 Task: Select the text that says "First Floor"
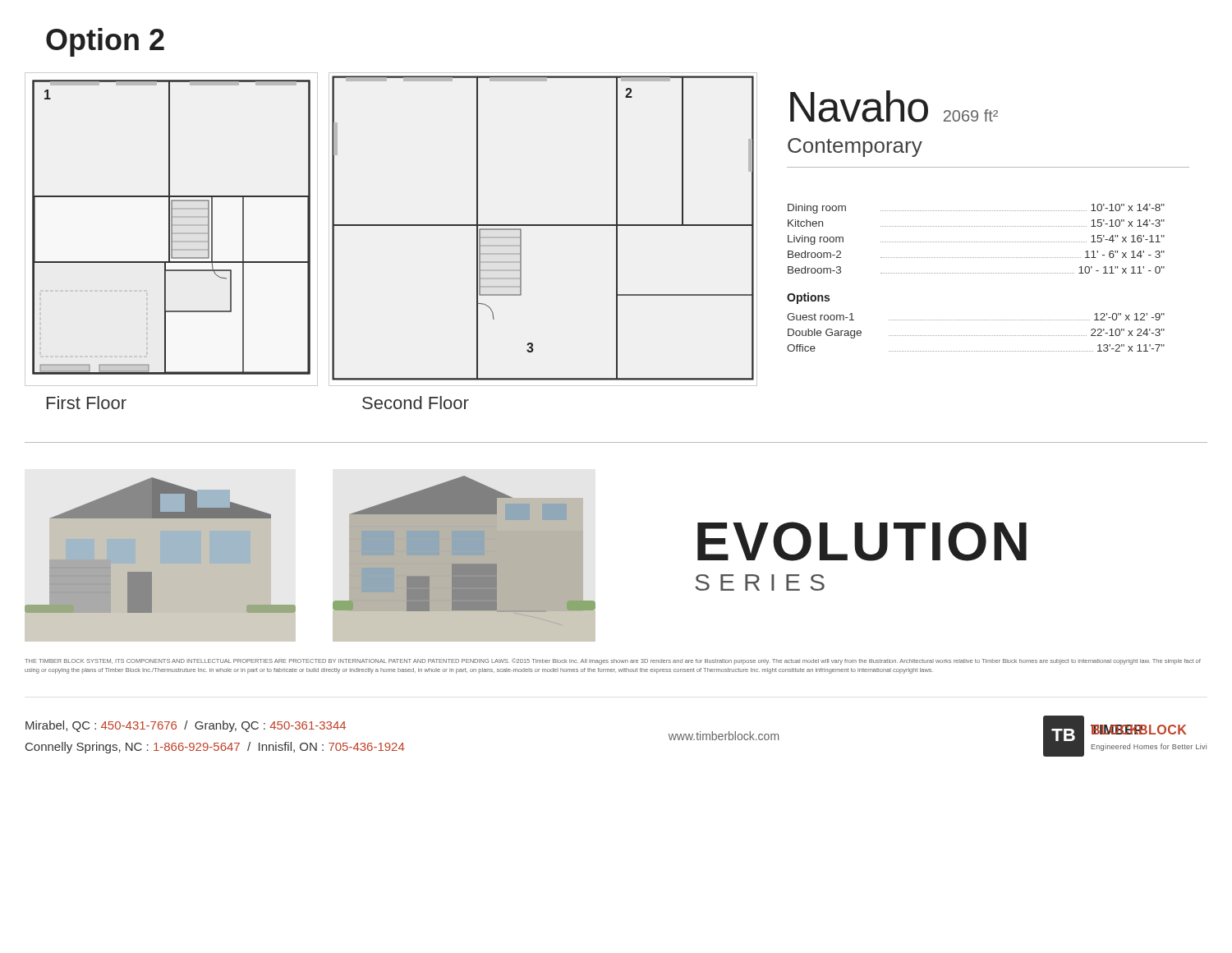tap(86, 403)
